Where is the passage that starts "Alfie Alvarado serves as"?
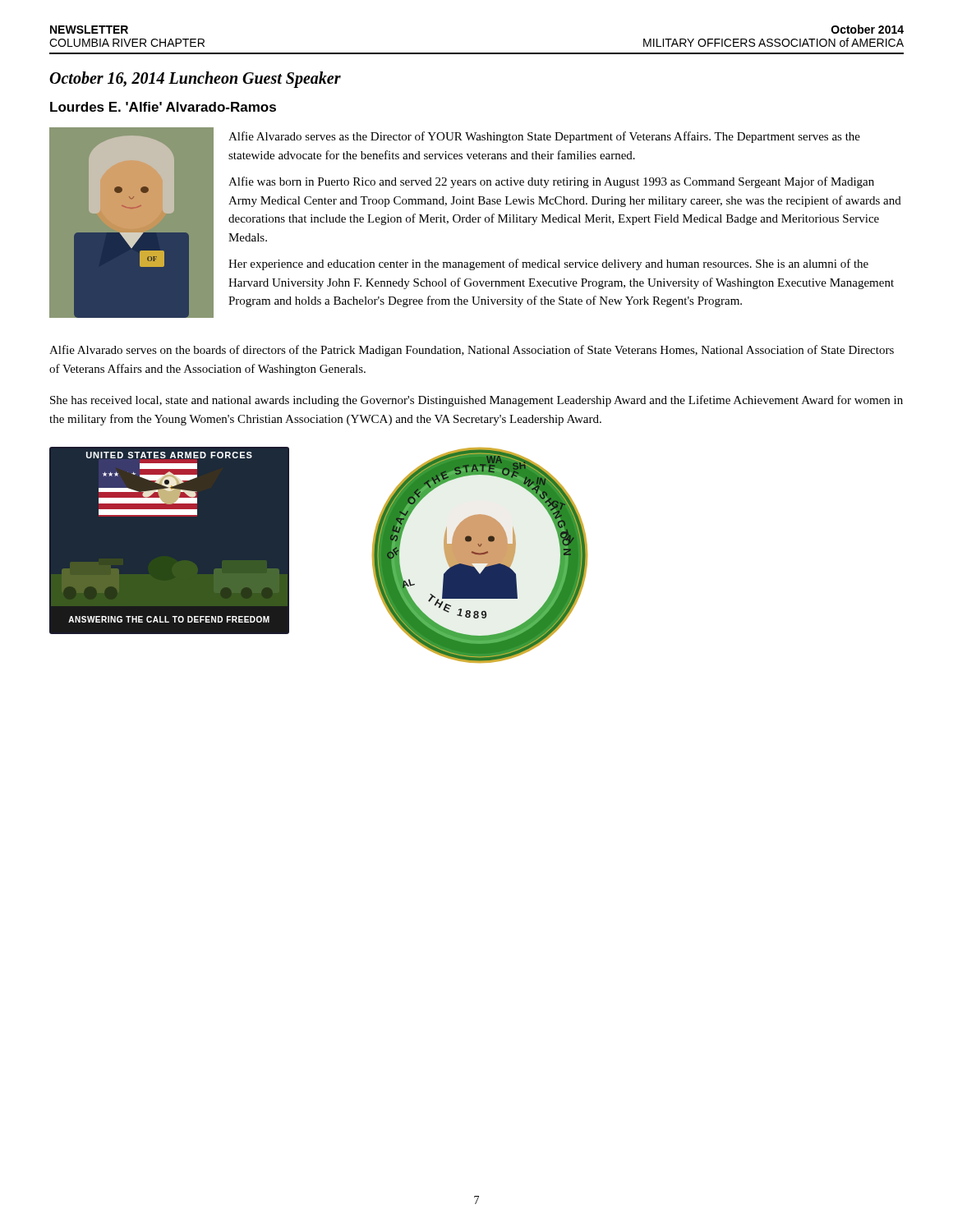This screenshot has height=1232, width=953. 476,219
